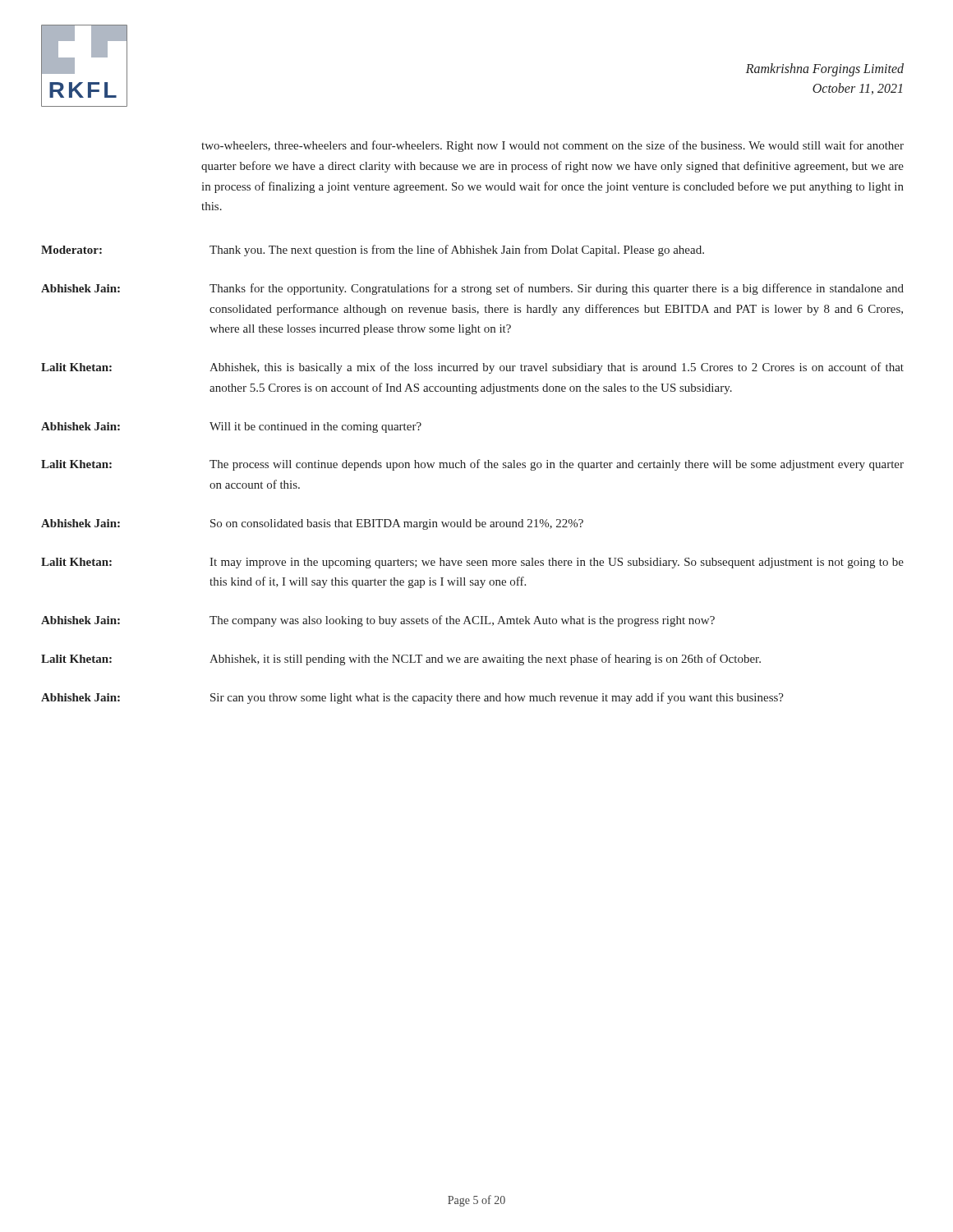Click on the logo
Viewport: 953px width, 1232px height.
[x=84, y=66]
